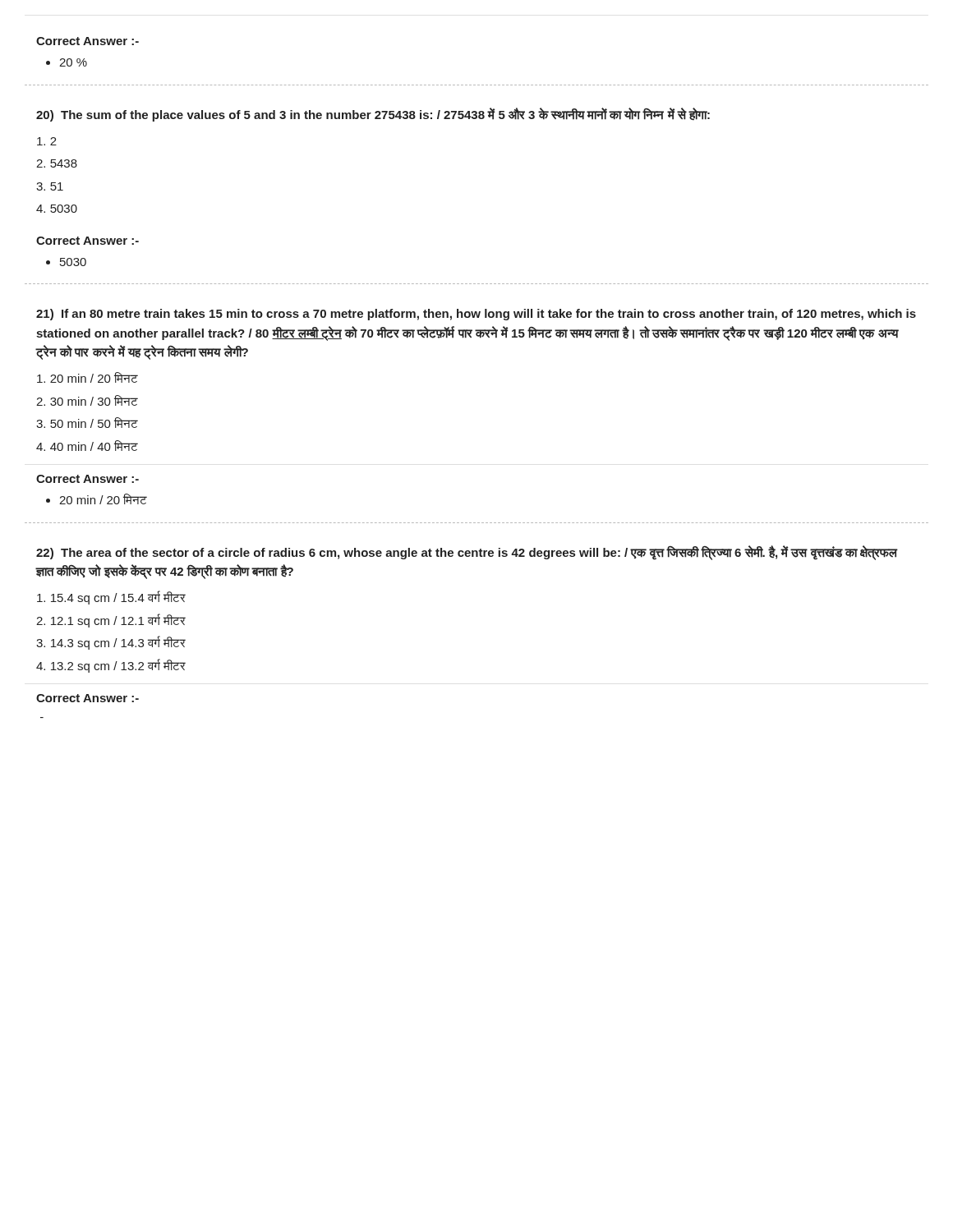This screenshot has height=1232, width=953.
Task: Navigate to the region starting "3. 50 min"
Action: click(87, 423)
